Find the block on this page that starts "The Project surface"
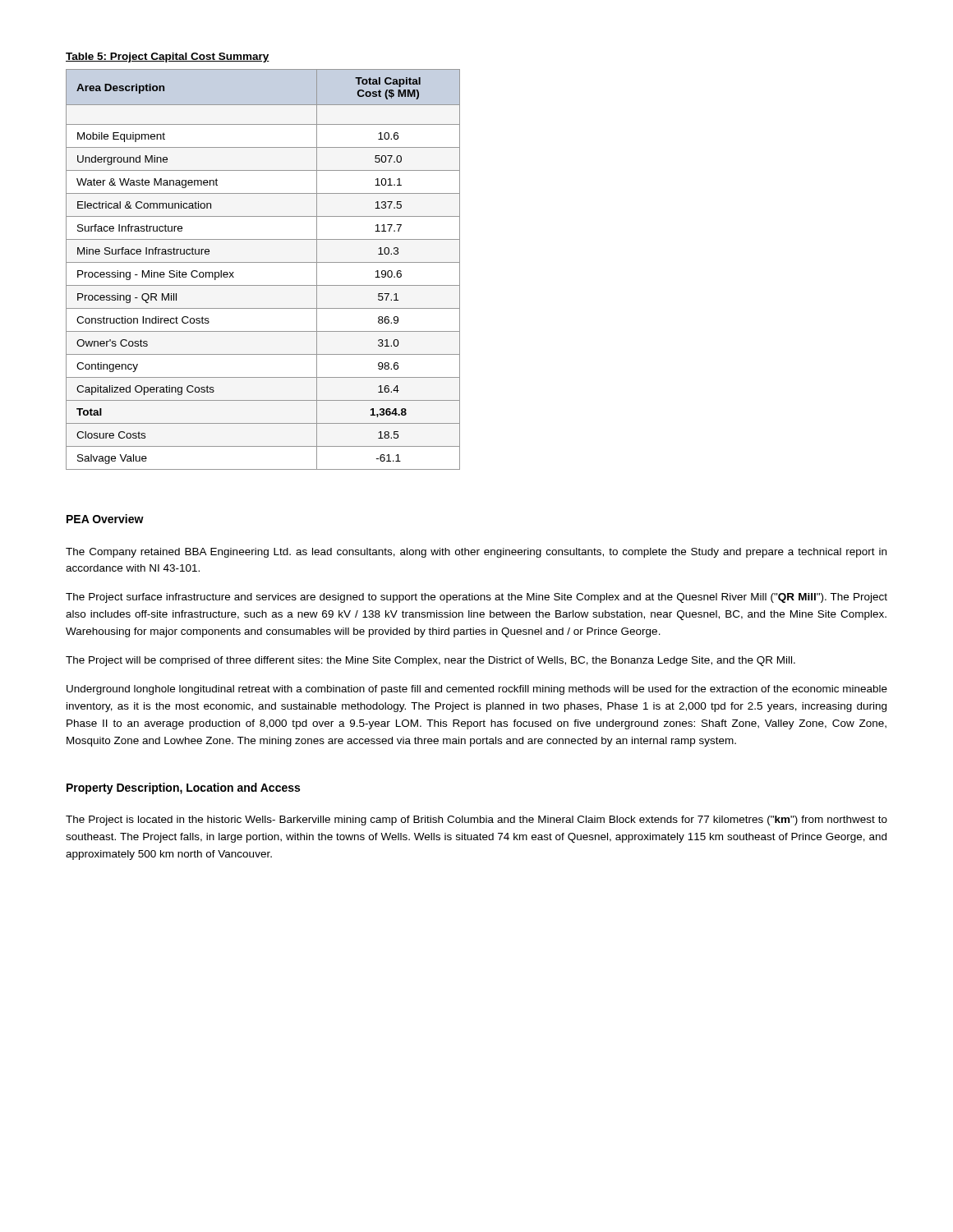The height and width of the screenshot is (1232, 953). click(476, 615)
